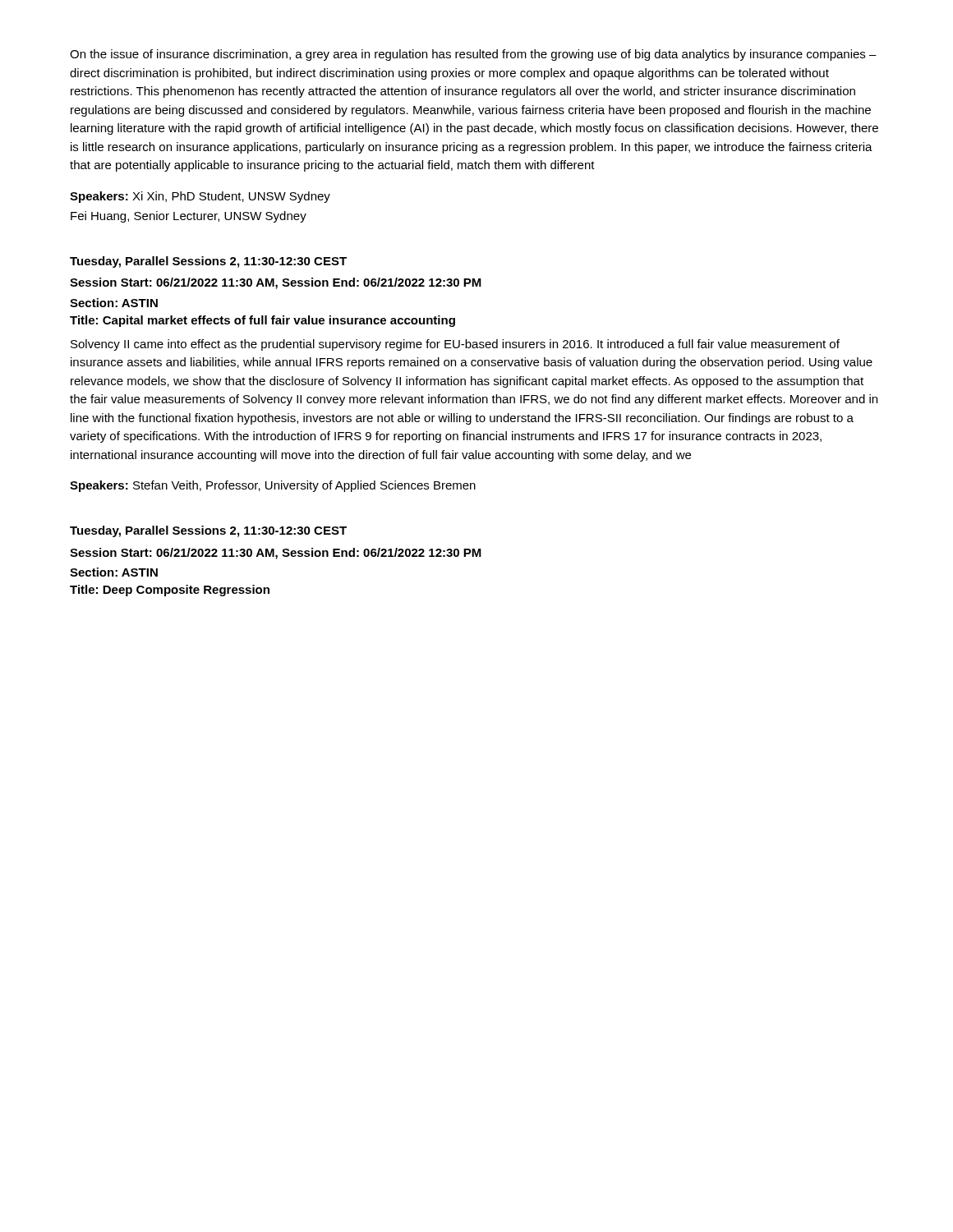
Task: Select the text starting "Title: Capital market effects of full"
Action: [263, 320]
